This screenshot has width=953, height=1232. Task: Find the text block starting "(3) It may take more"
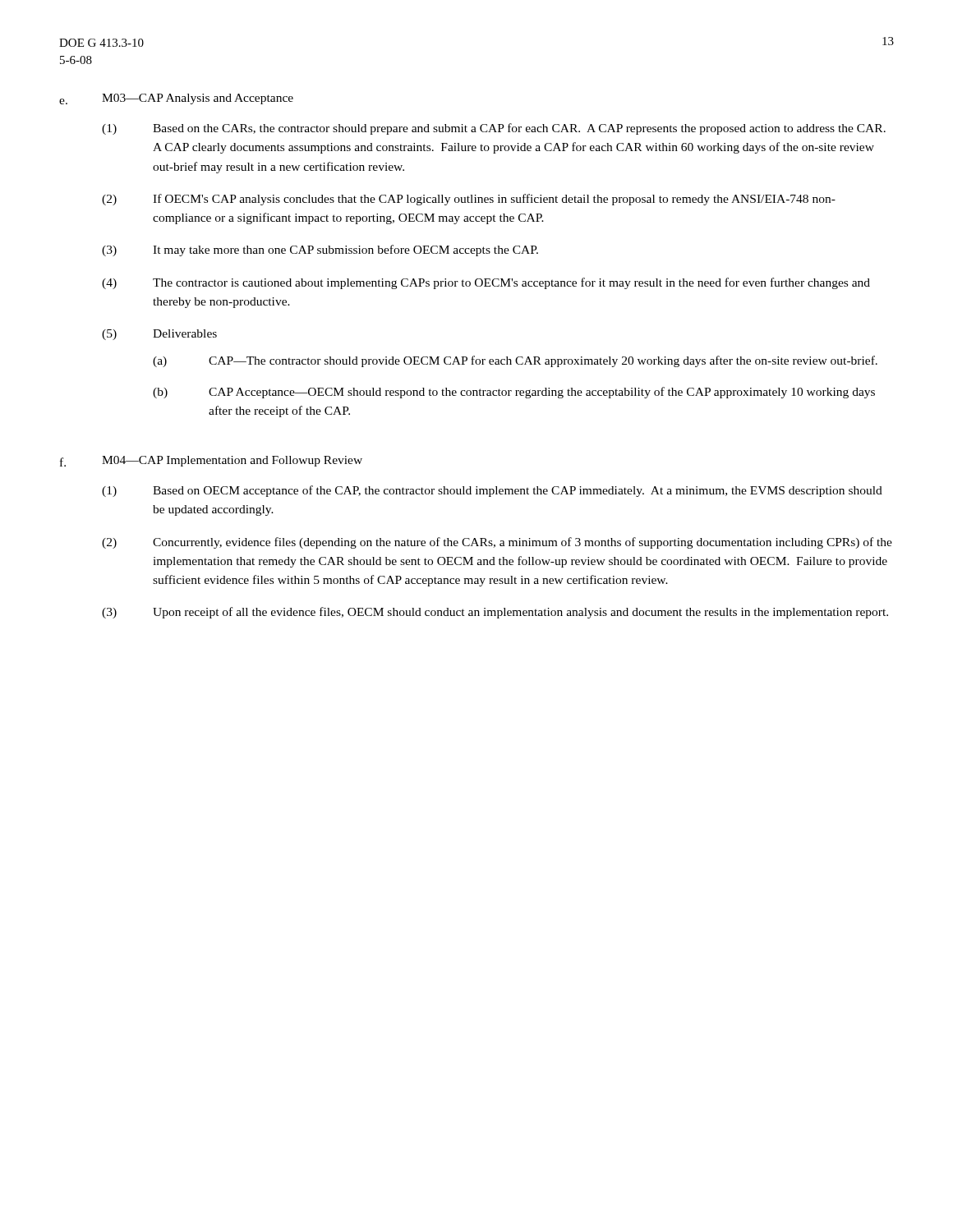(498, 250)
